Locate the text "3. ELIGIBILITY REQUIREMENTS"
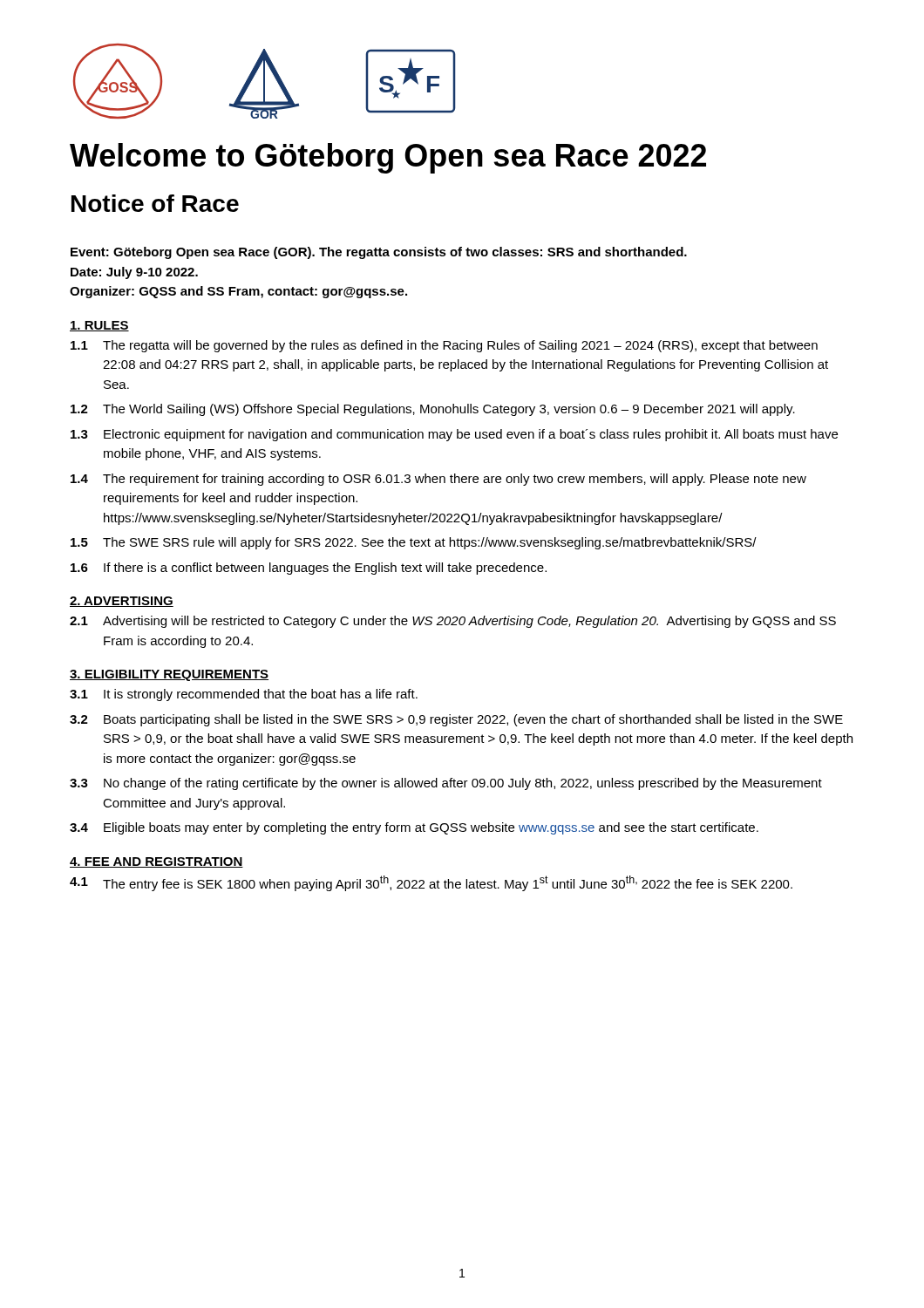 point(169,674)
